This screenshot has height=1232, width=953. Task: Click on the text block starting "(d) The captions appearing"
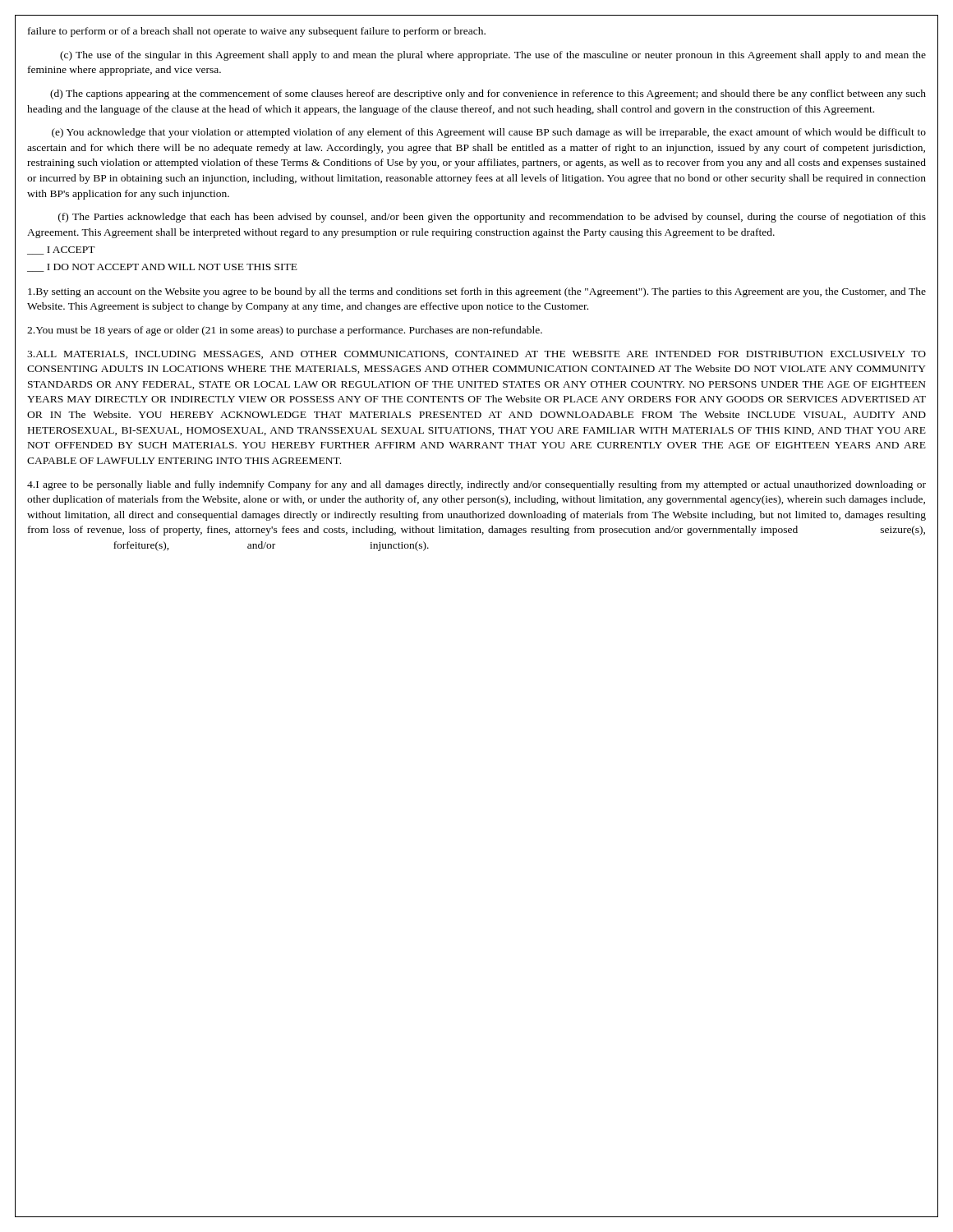(476, 101)
